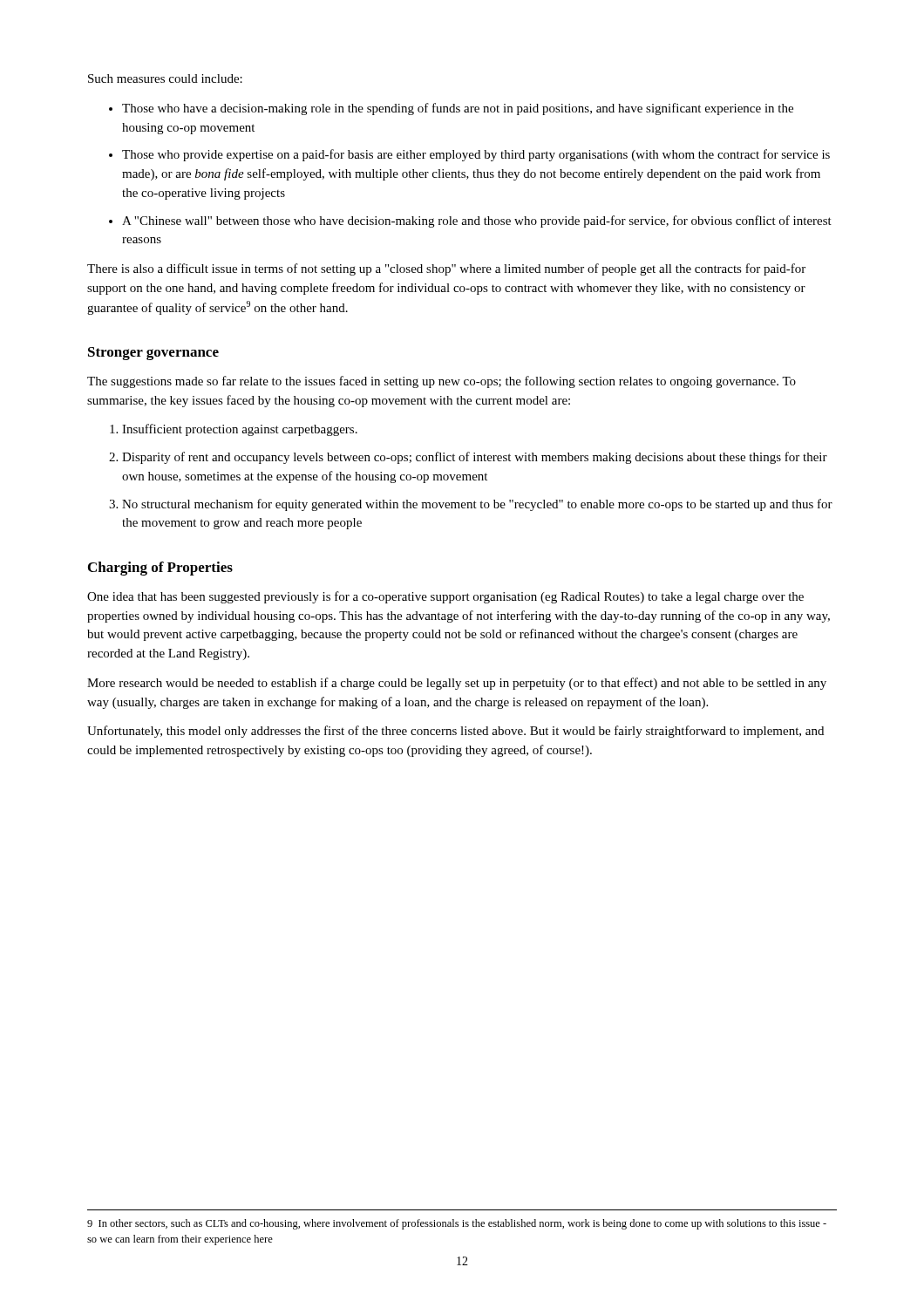Screen dimensions: 1308x924
Task: Locate the list item that says "Disparity of rent and occupancy"
Action: pos(479,467)
